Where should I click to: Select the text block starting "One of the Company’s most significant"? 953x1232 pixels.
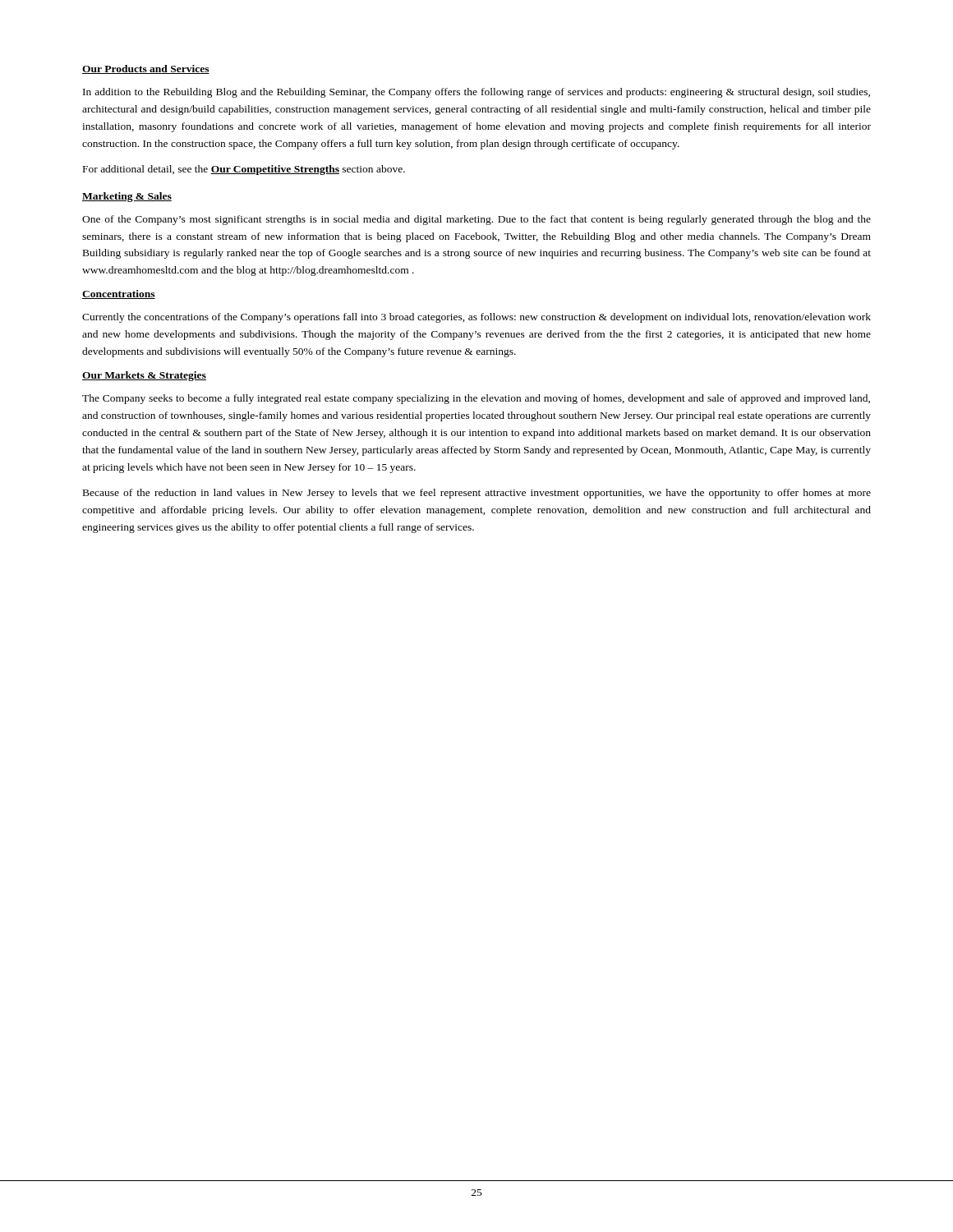(x=476, y=244)
